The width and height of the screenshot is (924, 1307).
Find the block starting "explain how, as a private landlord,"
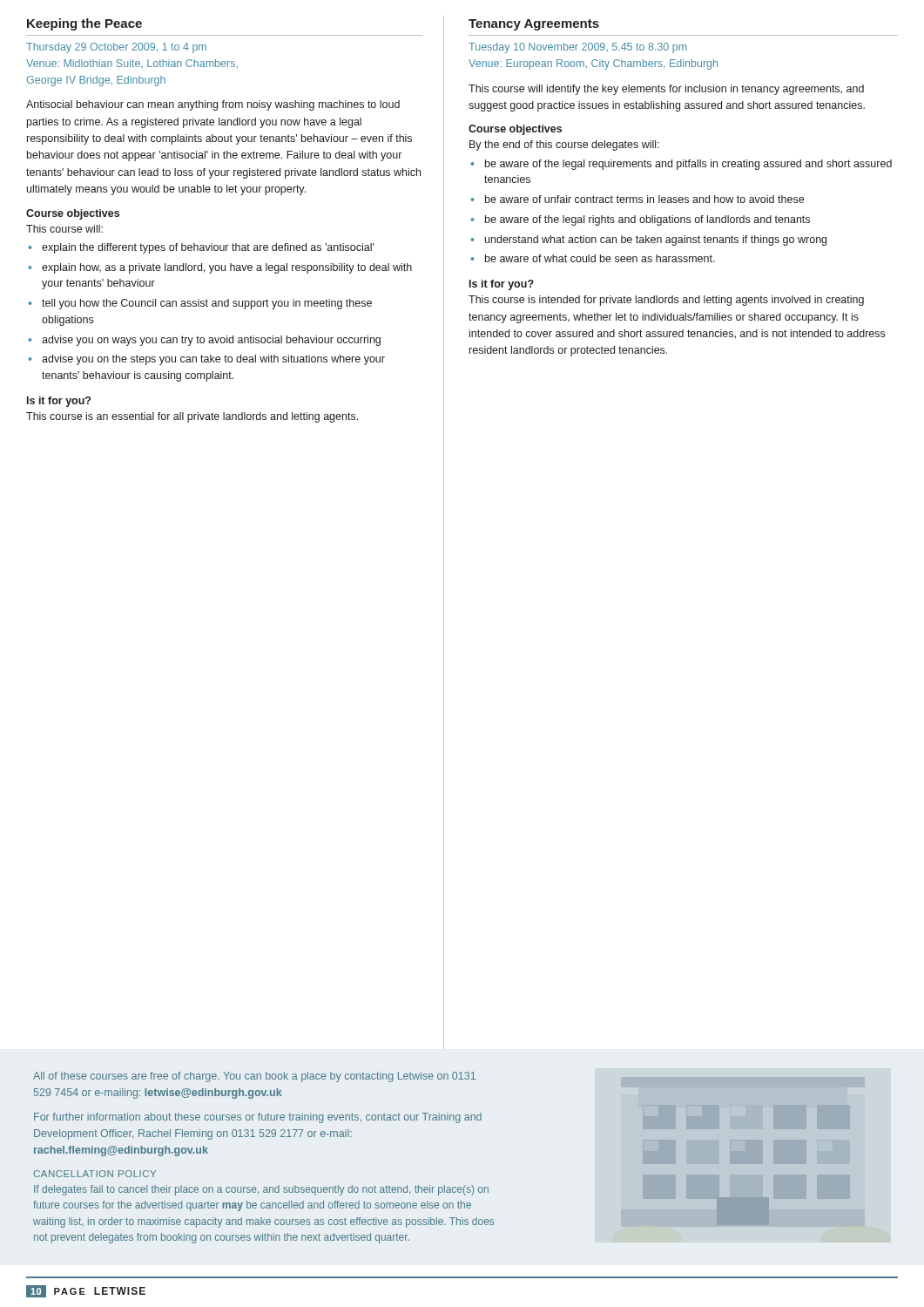point(224,276)
